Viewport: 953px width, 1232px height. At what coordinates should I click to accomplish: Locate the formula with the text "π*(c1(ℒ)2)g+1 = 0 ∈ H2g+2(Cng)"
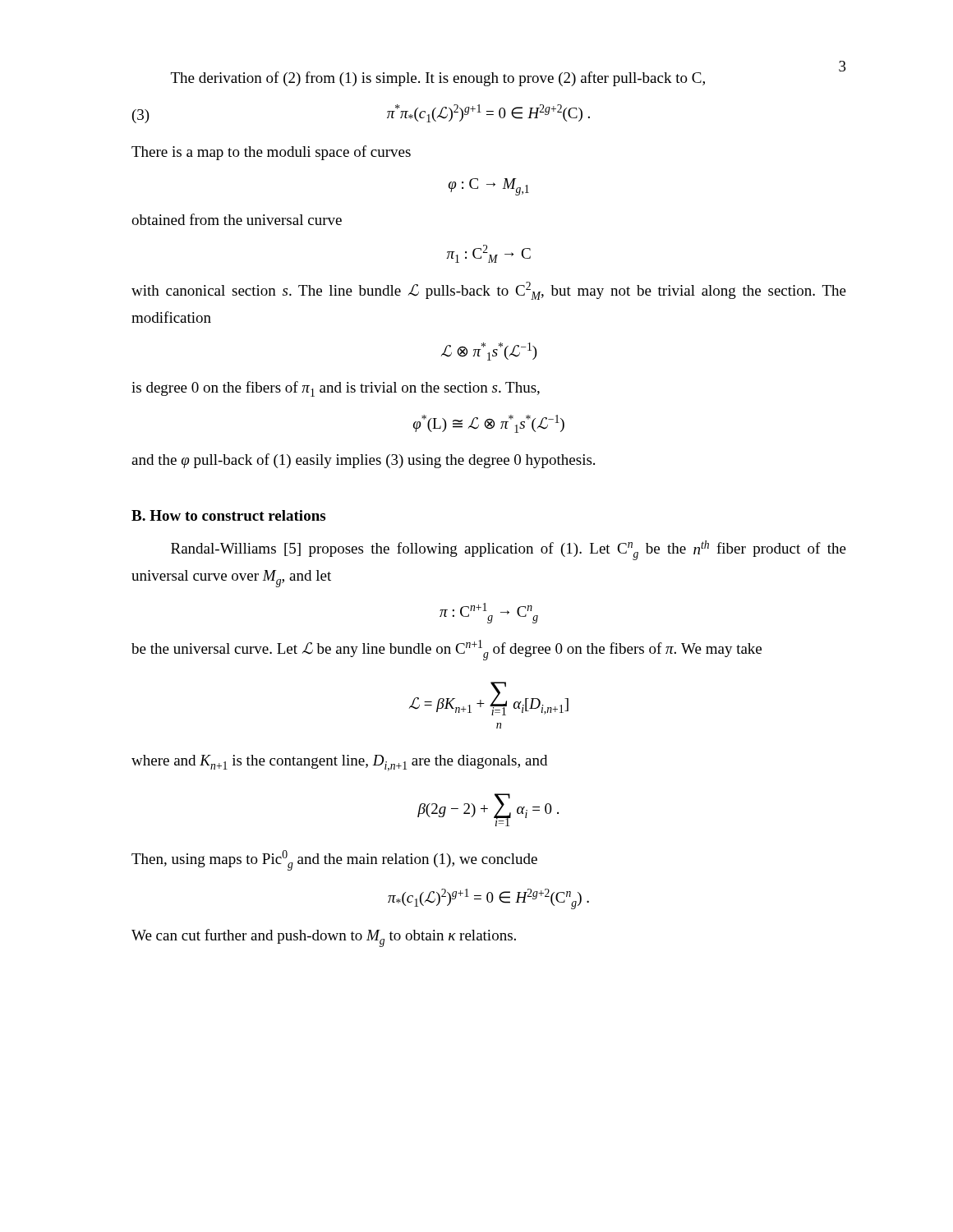coord(489,898)
